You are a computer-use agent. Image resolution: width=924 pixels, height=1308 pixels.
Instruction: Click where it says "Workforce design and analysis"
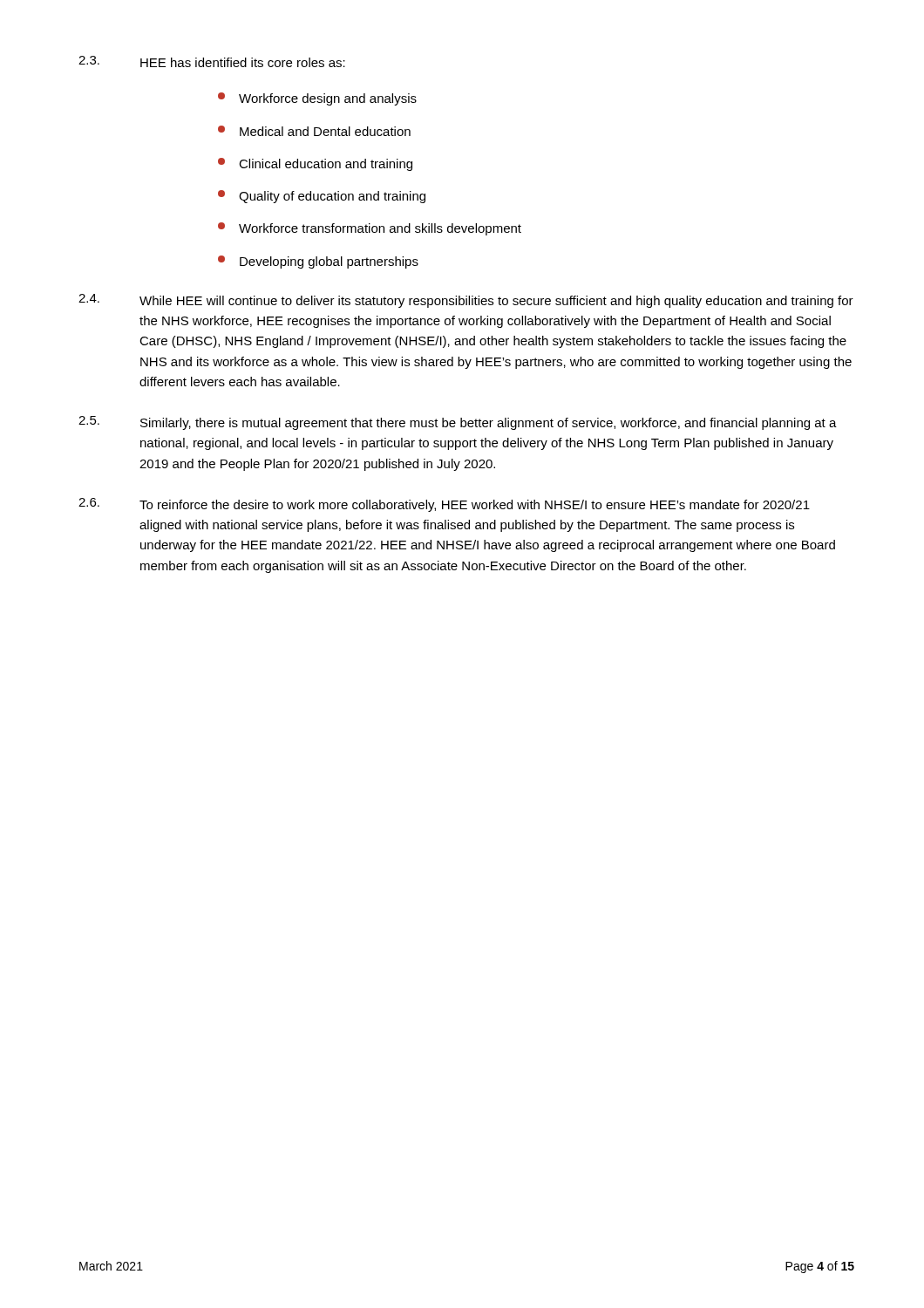317,98
